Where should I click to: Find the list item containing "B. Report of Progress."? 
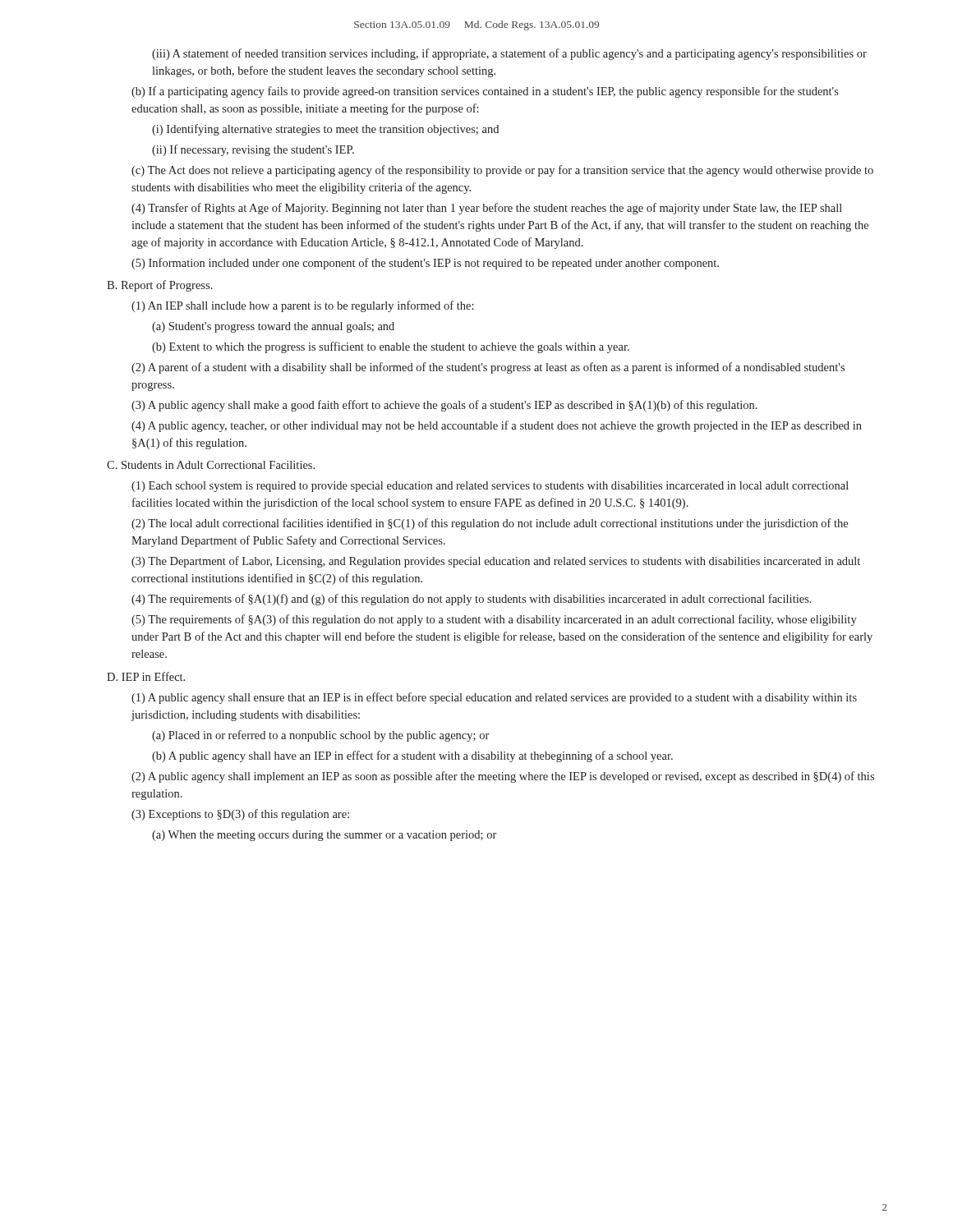[x=160, y=285]
